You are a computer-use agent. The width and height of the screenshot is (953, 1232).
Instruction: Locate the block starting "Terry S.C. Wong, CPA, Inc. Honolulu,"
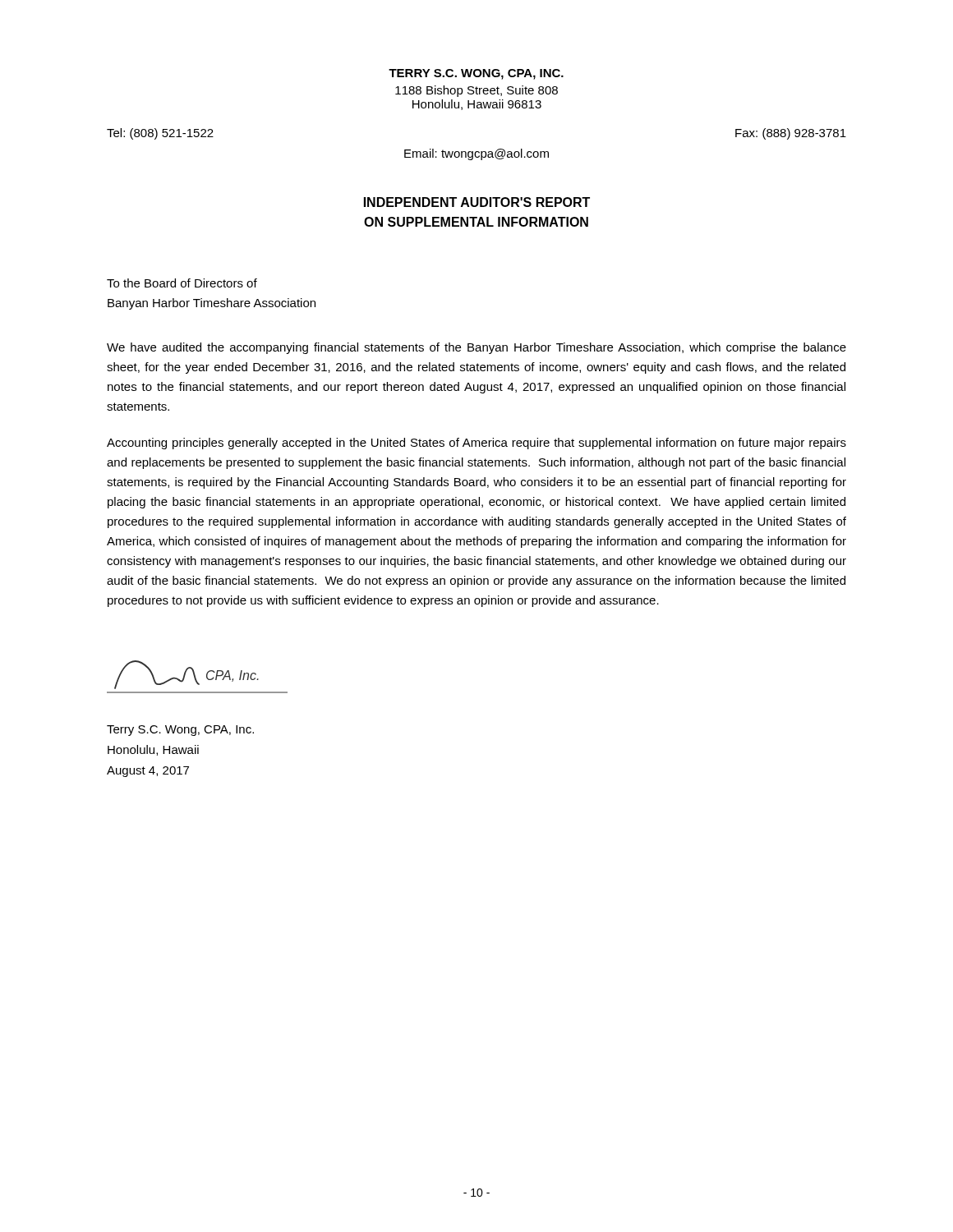coord(181,749)
